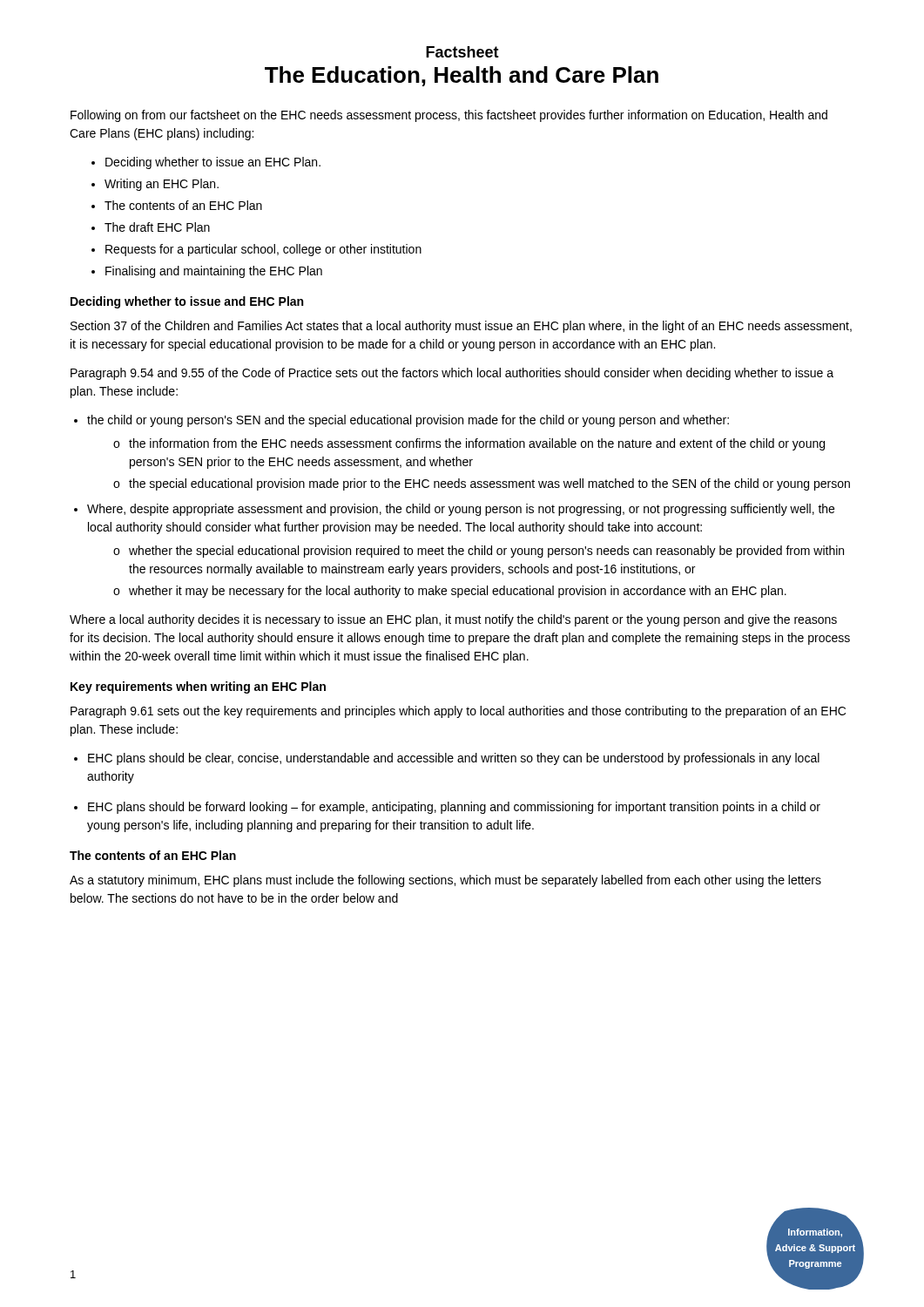Screen dimensions: 1307x924
Task: Select the element starting "EHC plans should be clear, concise, understandable"
Action: (453, 767)
